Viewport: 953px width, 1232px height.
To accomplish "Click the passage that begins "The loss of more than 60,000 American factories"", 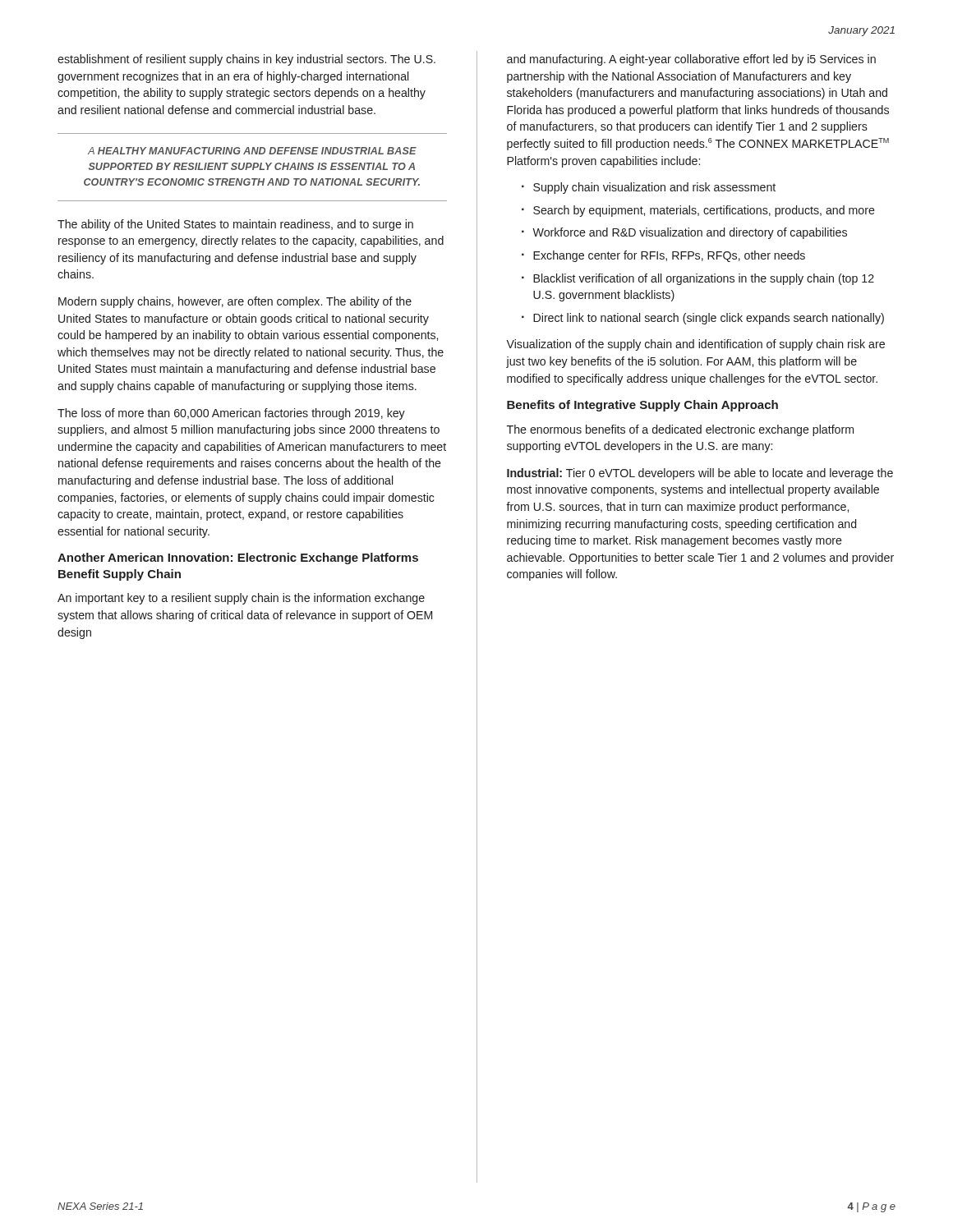I will pos(252,472).
